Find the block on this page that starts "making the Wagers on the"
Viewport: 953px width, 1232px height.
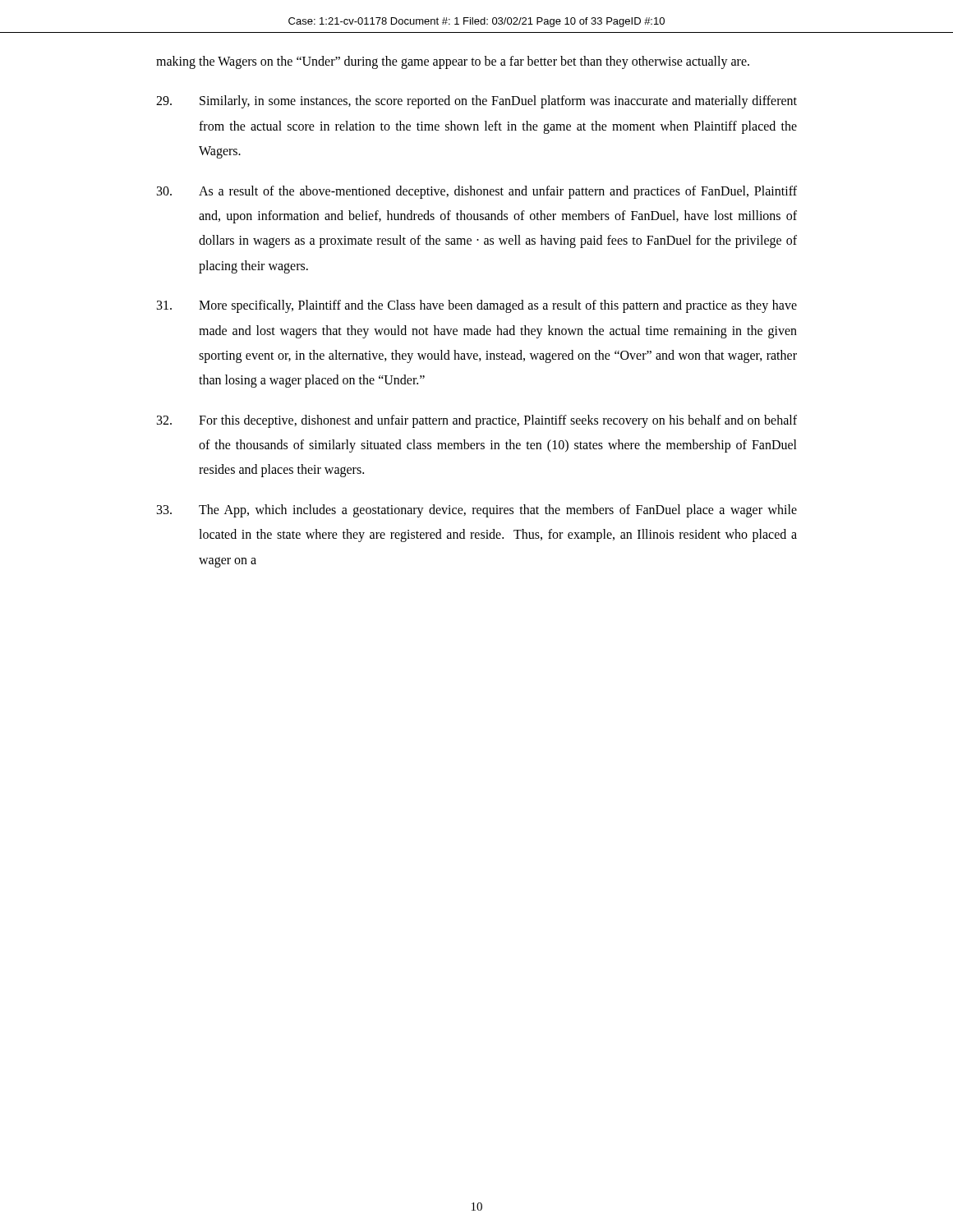pyautogui.click(x=453, y=61)
